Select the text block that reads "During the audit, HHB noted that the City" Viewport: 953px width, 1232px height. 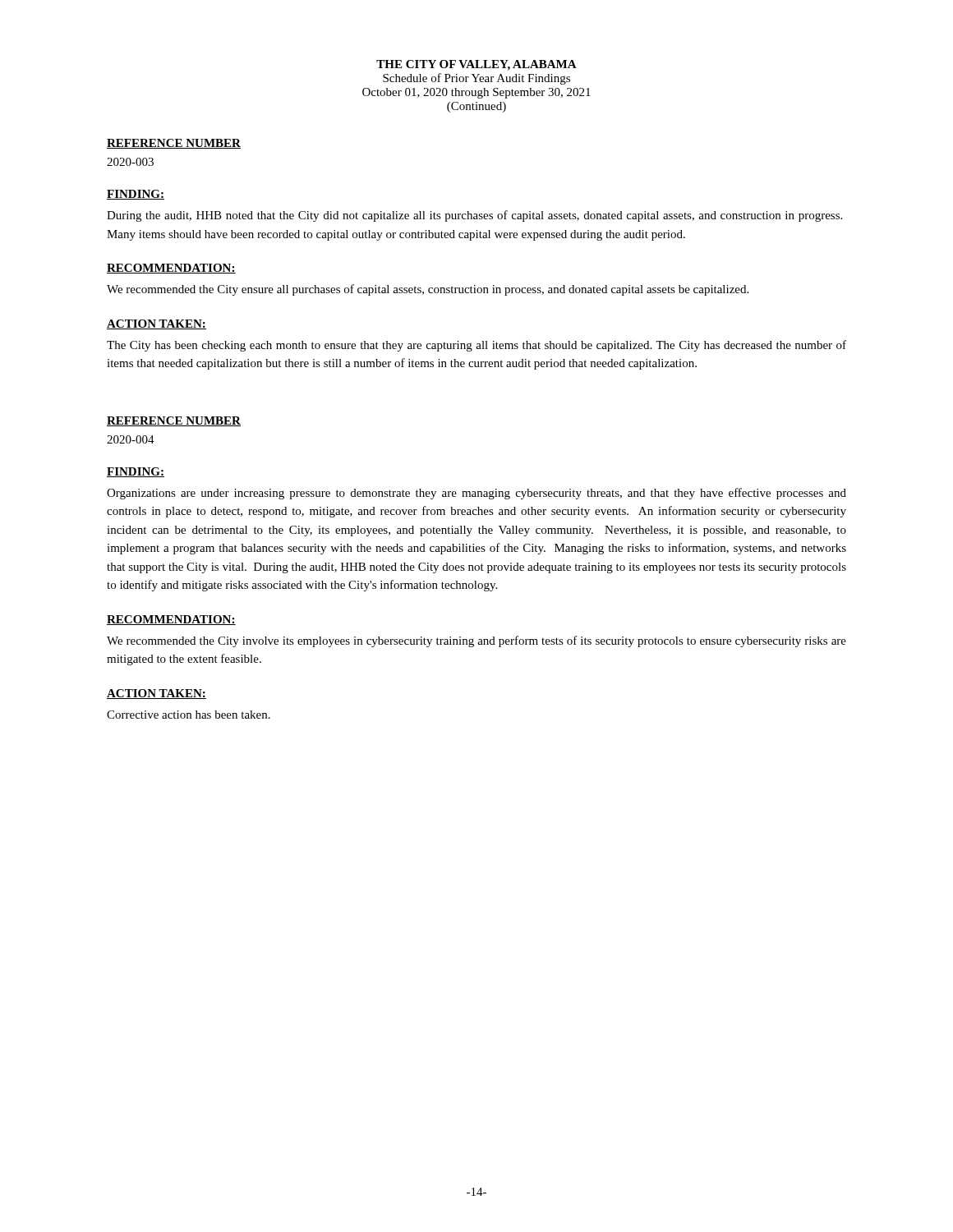click(x=476, y=224)
